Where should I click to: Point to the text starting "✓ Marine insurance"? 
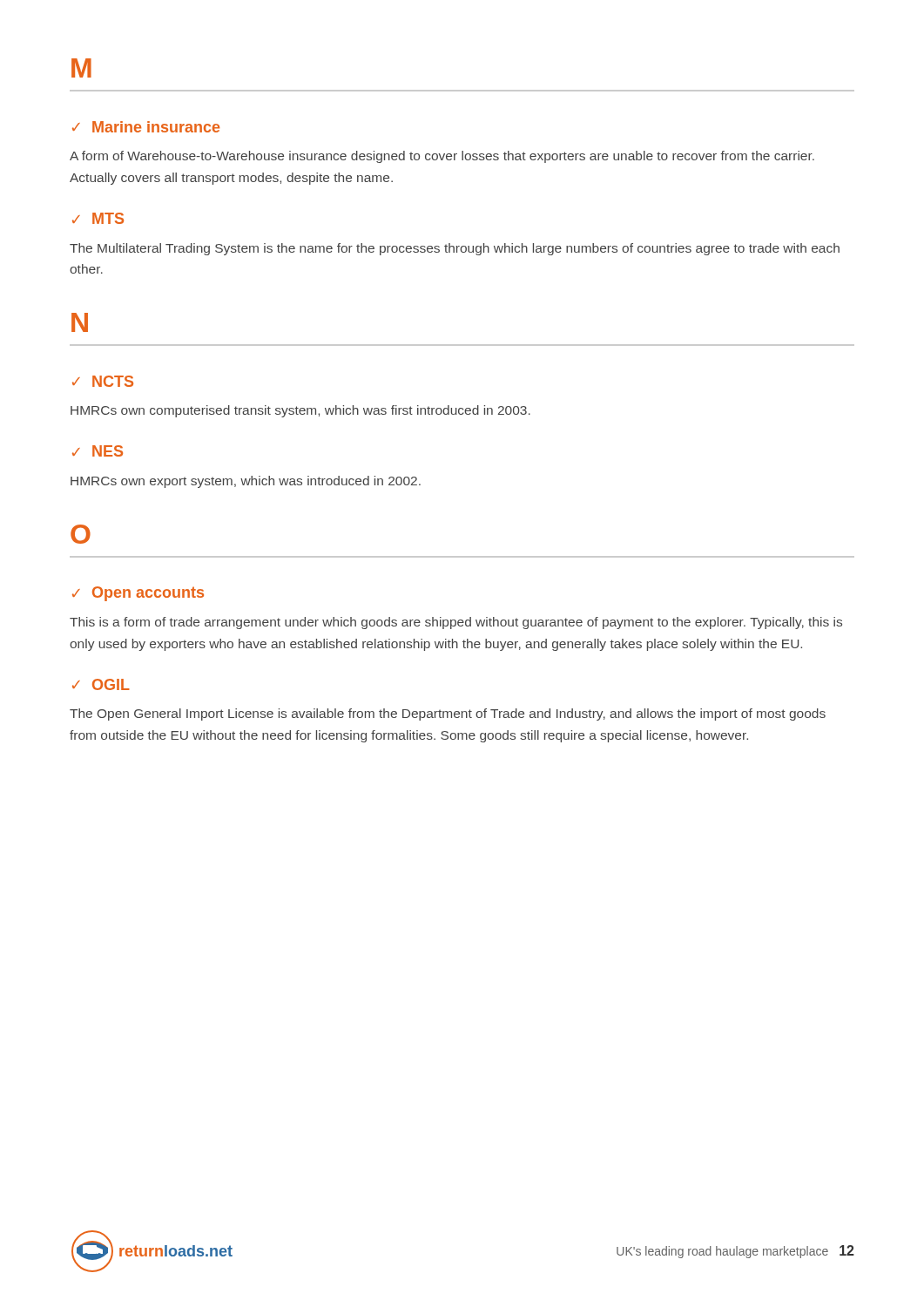point(146,127)
